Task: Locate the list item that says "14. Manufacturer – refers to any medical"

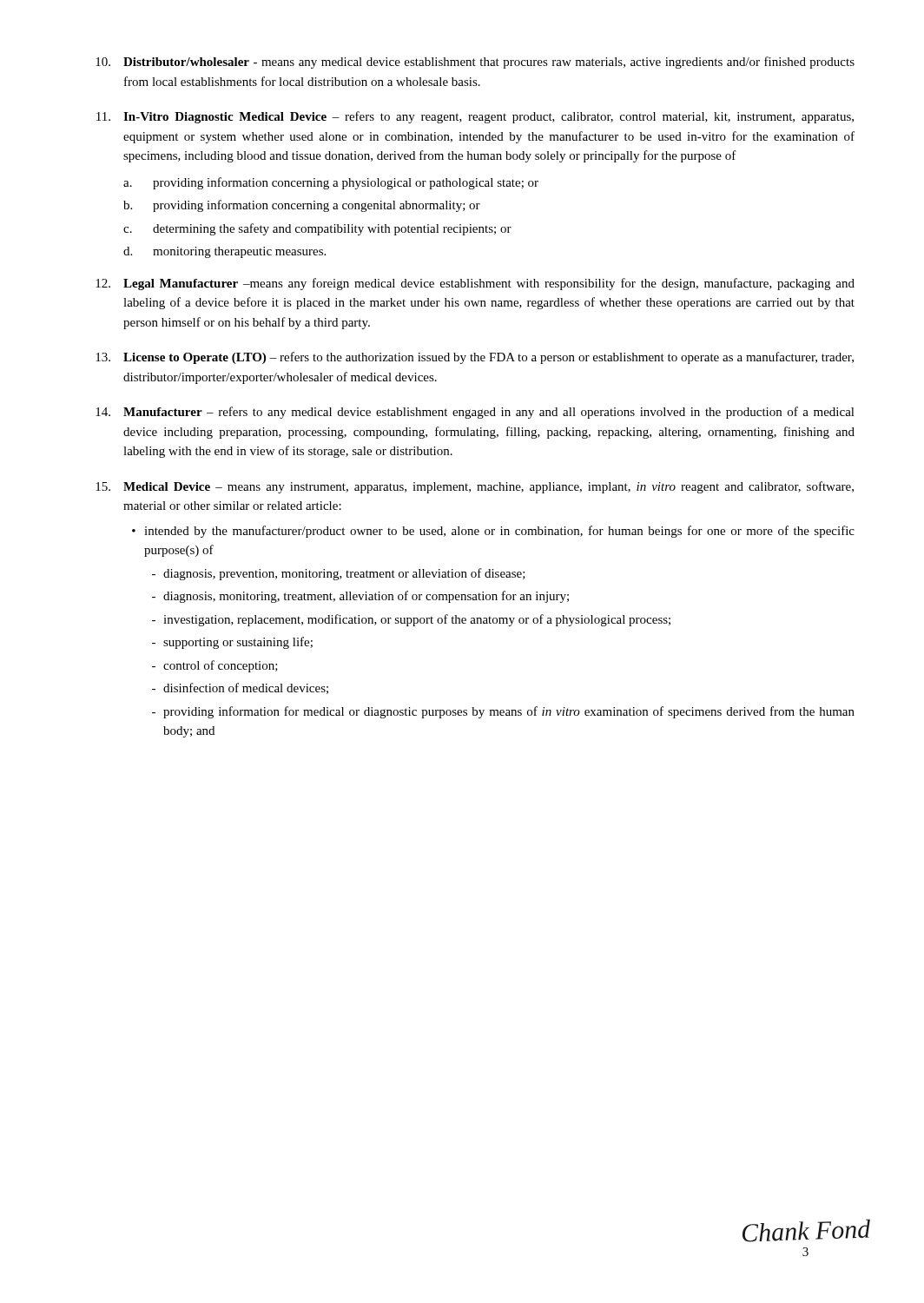Action: 466,432
